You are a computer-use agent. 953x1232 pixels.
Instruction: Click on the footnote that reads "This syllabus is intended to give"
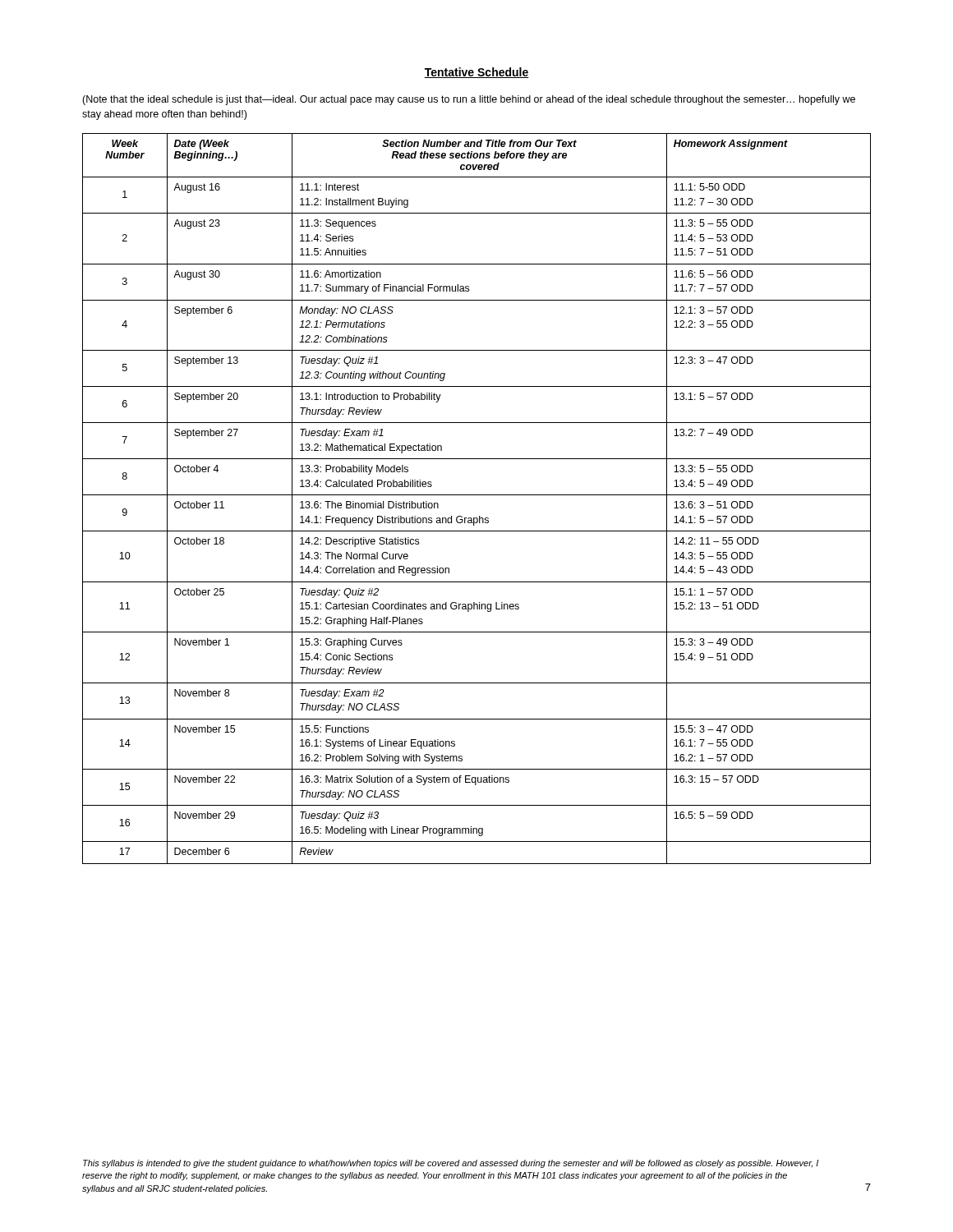click(x=450, y=1176)
